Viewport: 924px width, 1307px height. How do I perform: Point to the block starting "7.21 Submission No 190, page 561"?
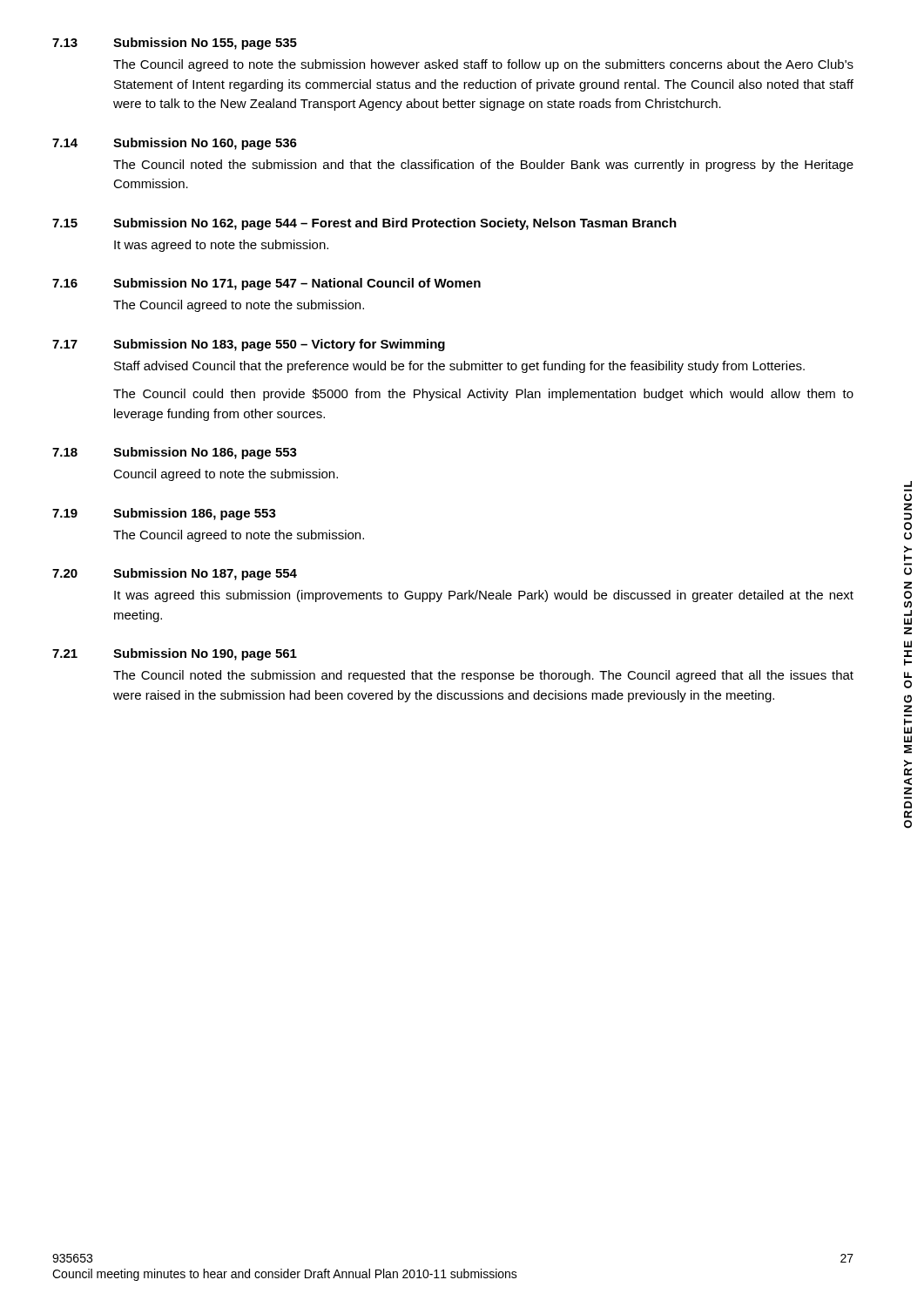(x=175, y=653)
